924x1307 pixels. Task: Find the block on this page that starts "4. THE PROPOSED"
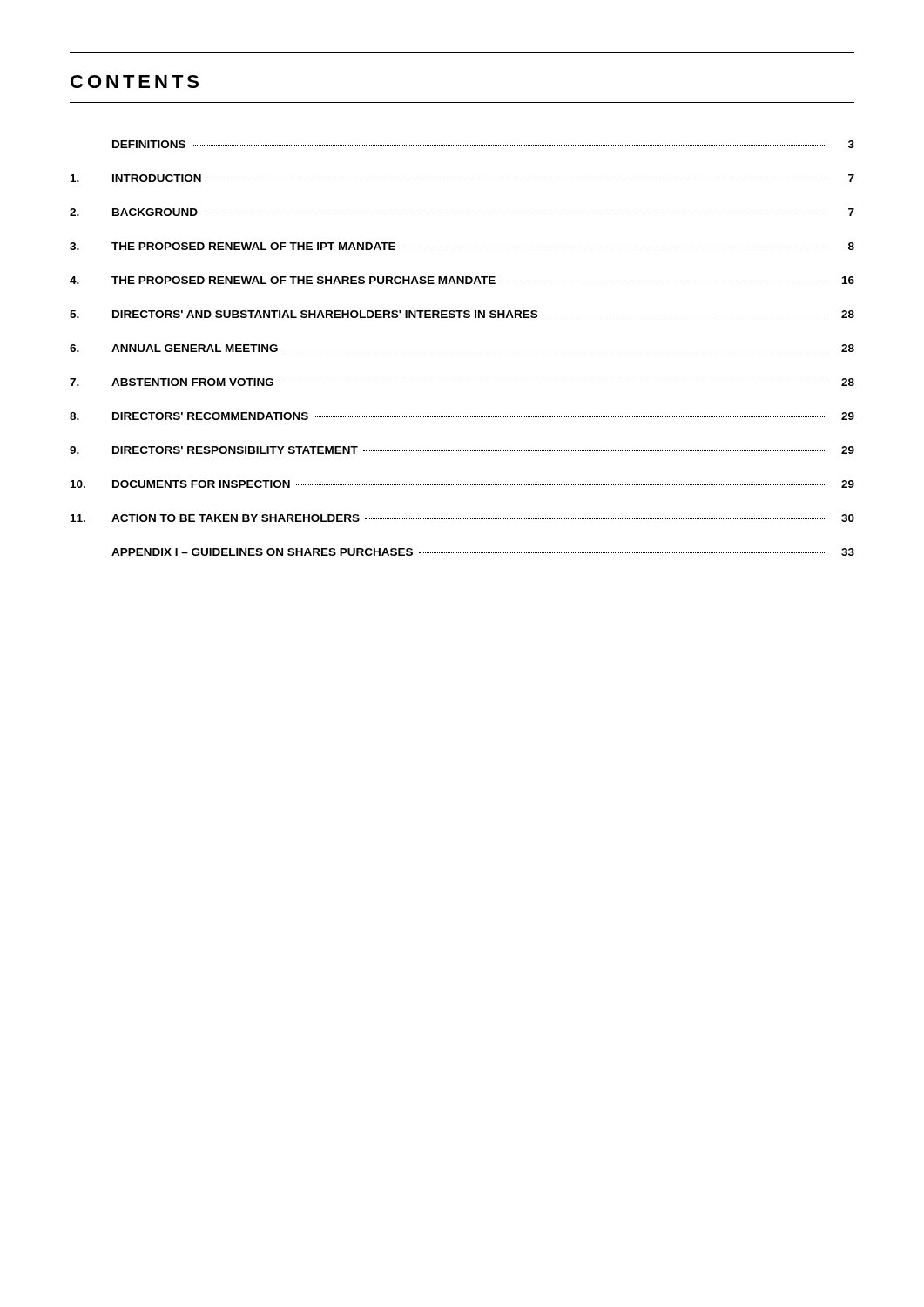462,280
